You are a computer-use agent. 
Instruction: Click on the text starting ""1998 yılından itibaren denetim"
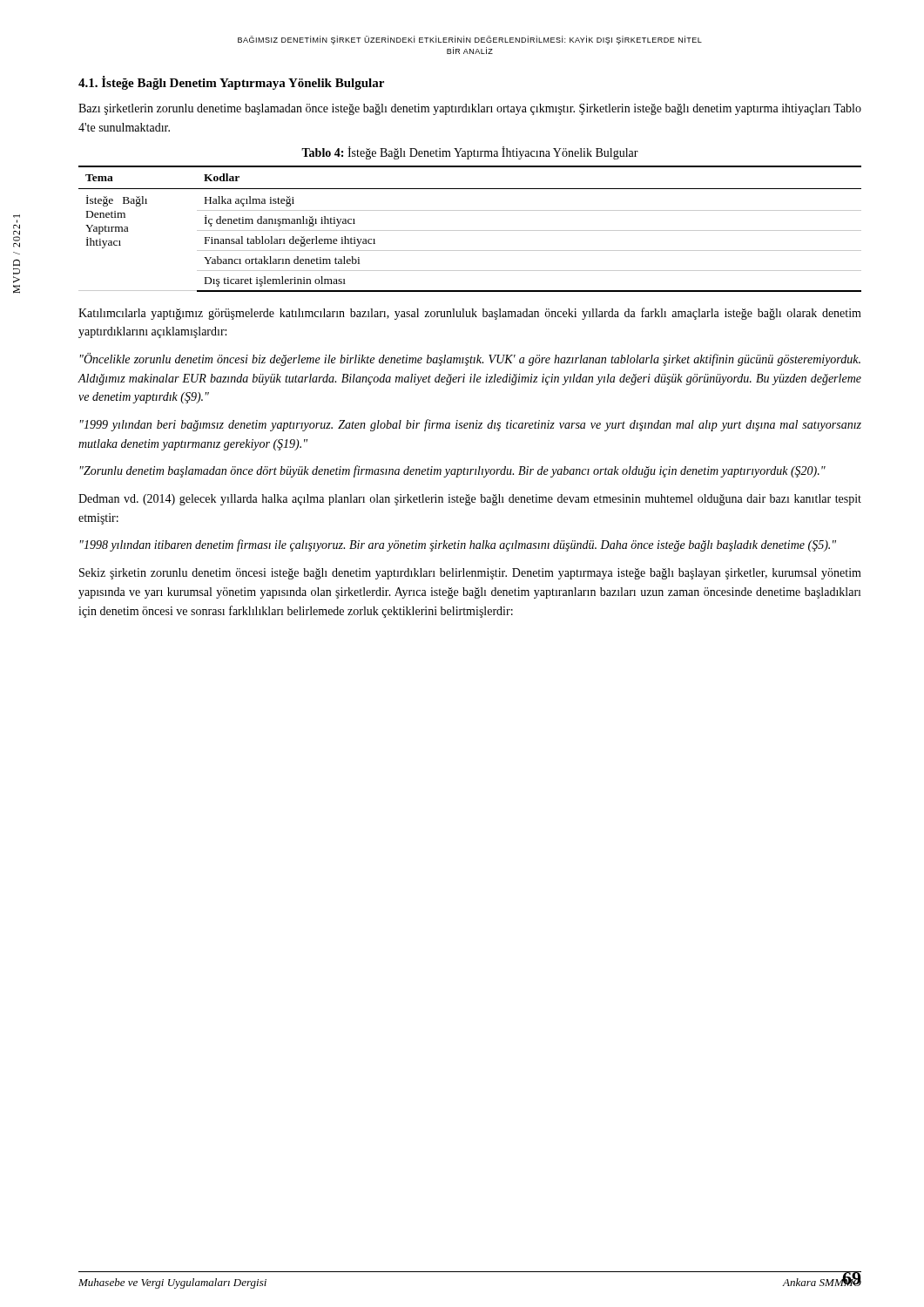tap(457, 545)
